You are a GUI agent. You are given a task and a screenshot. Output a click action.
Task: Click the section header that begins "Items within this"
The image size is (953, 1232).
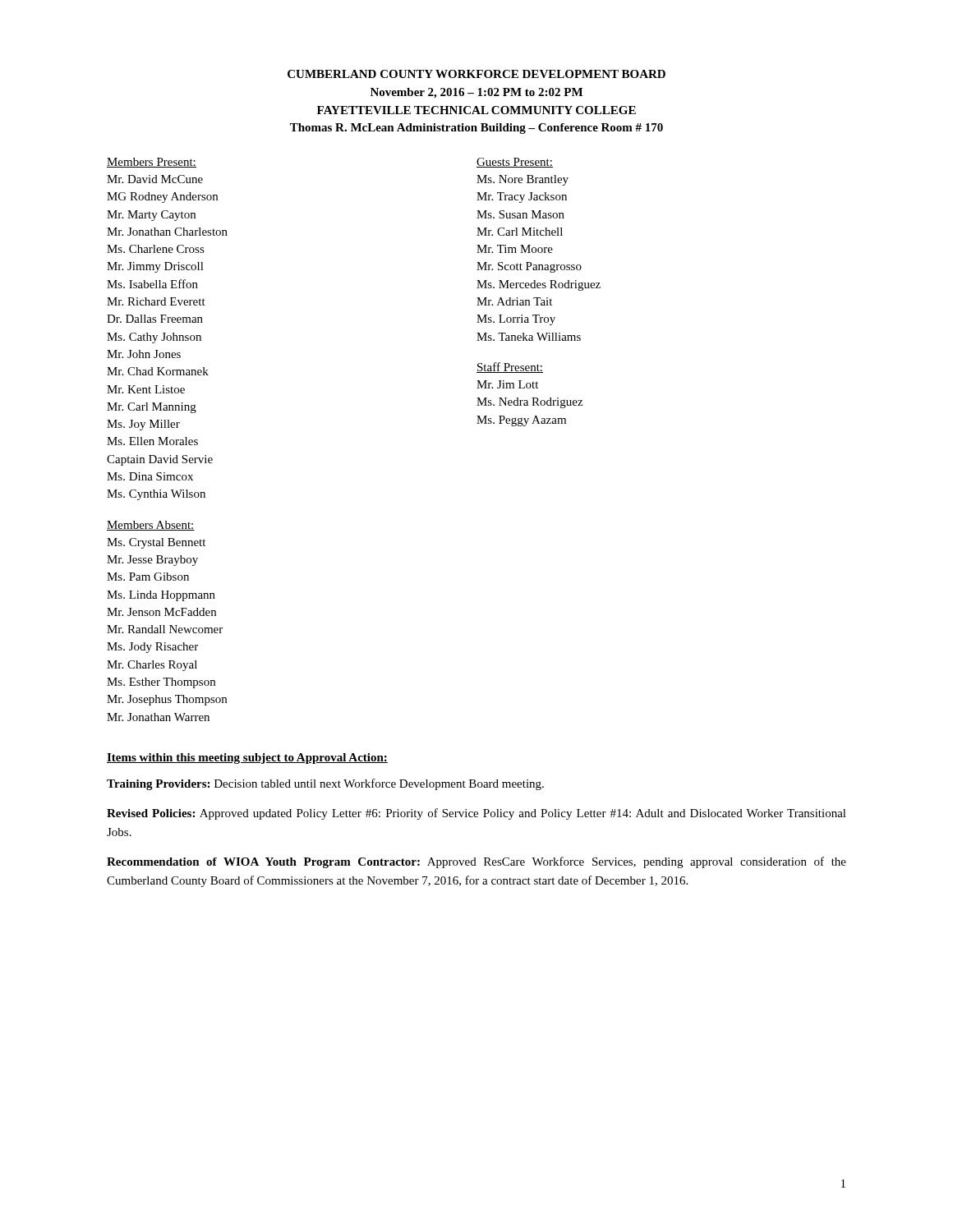[x=247, y=757]
